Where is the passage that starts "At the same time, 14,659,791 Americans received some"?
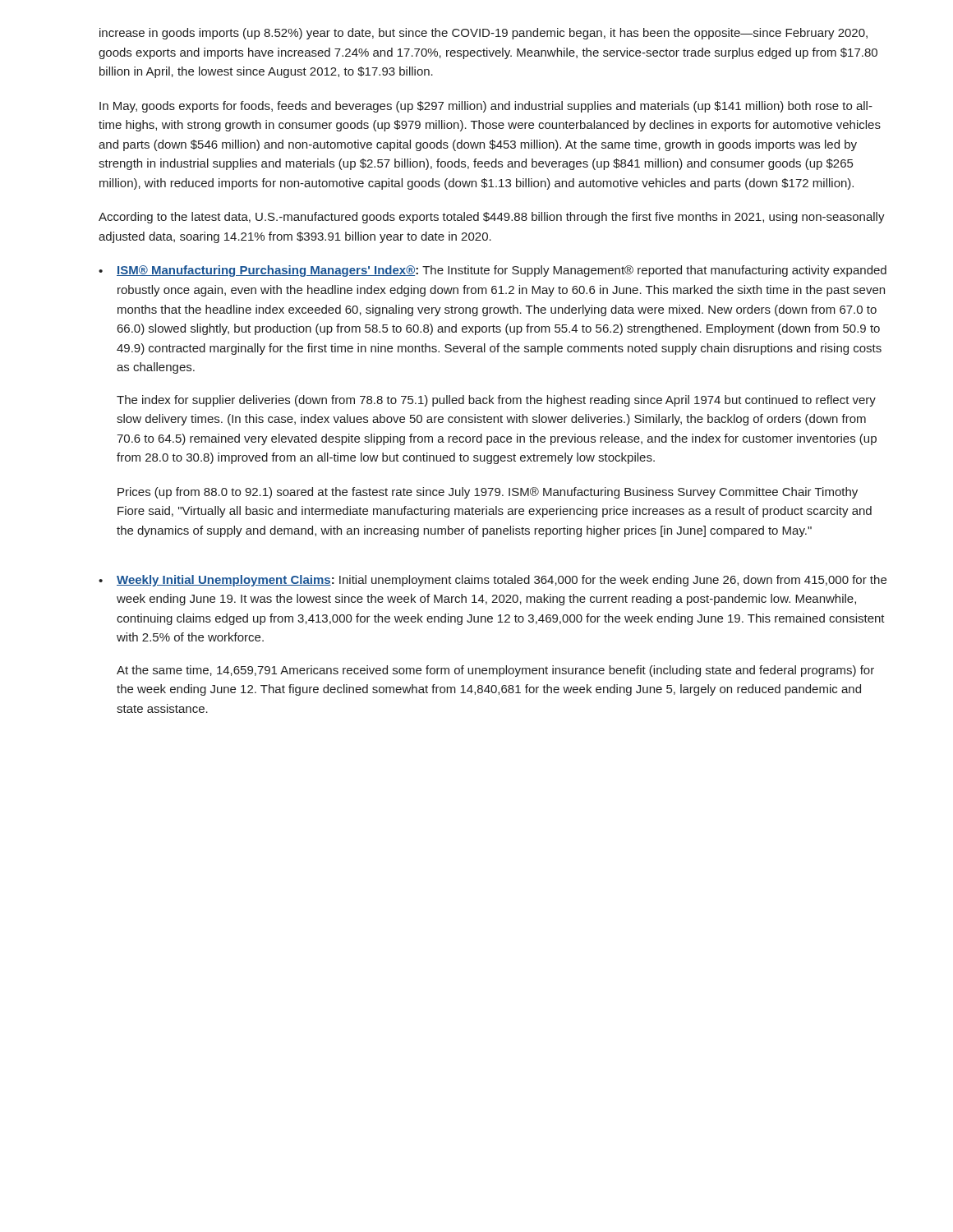Screen dimensions: 1232x953 point(495,689)
